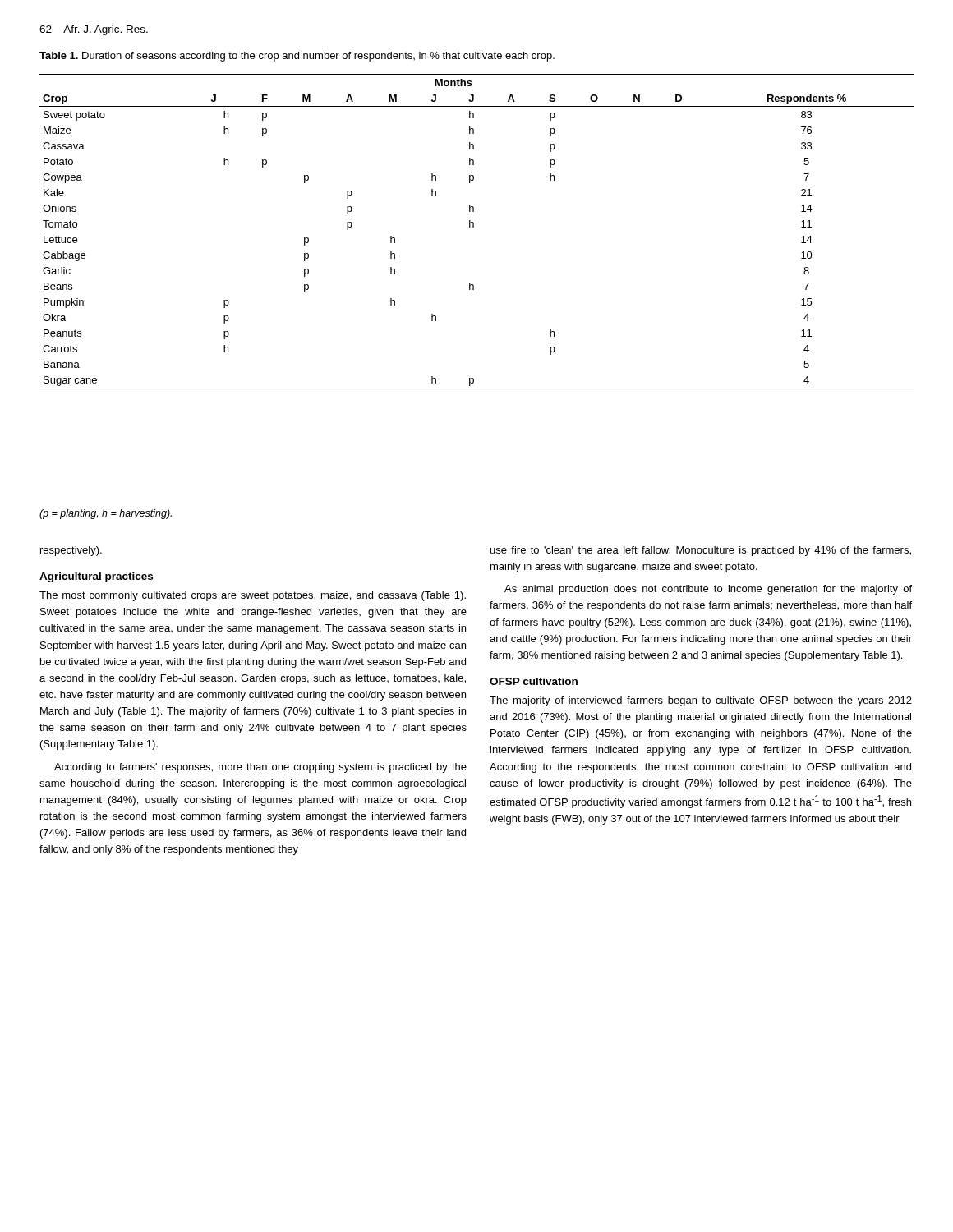Click the table

476,231
